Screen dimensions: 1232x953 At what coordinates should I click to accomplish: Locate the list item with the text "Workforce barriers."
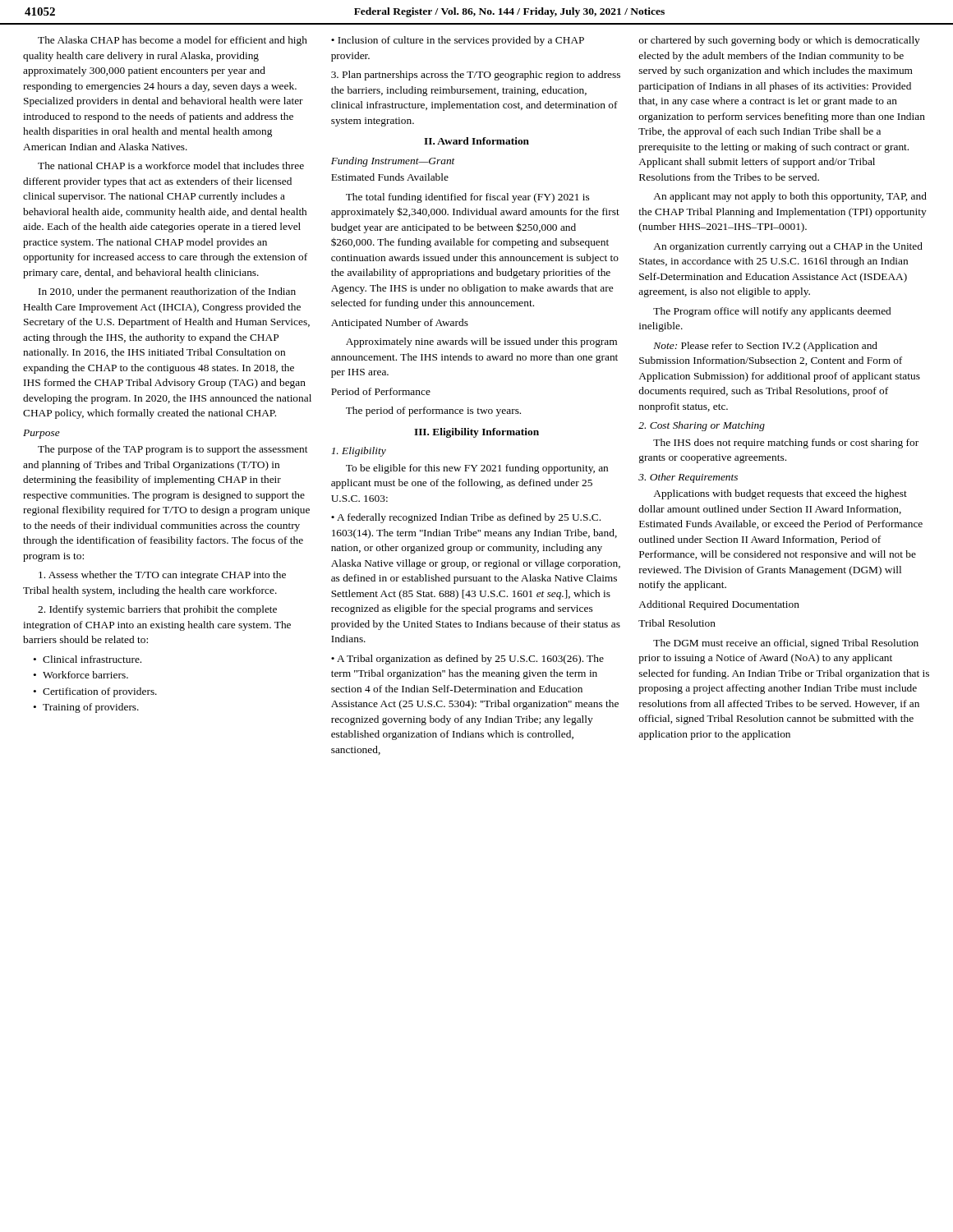86,675
